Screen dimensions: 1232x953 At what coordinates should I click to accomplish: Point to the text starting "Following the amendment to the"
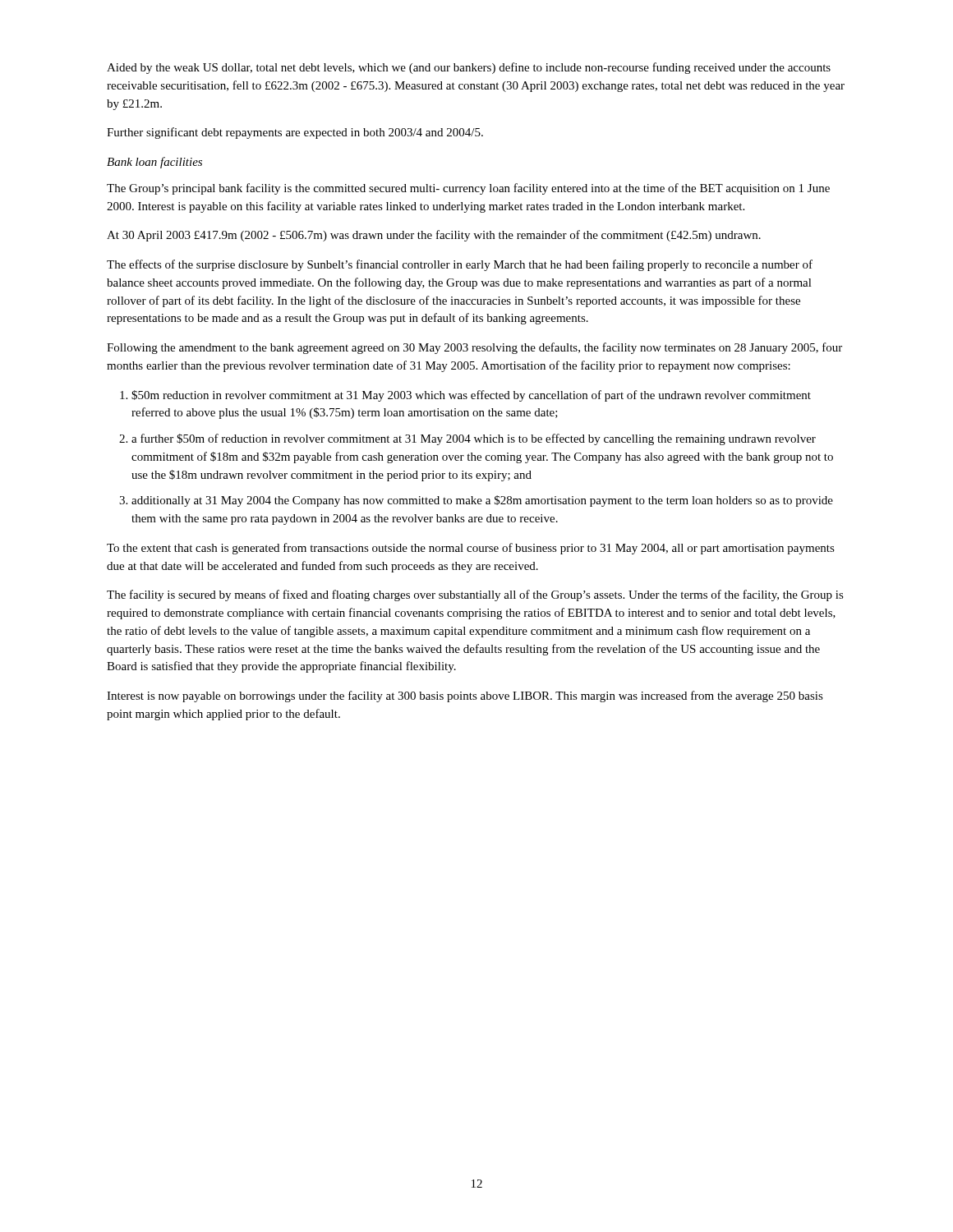pyautogui.click(x=475, y=356)
